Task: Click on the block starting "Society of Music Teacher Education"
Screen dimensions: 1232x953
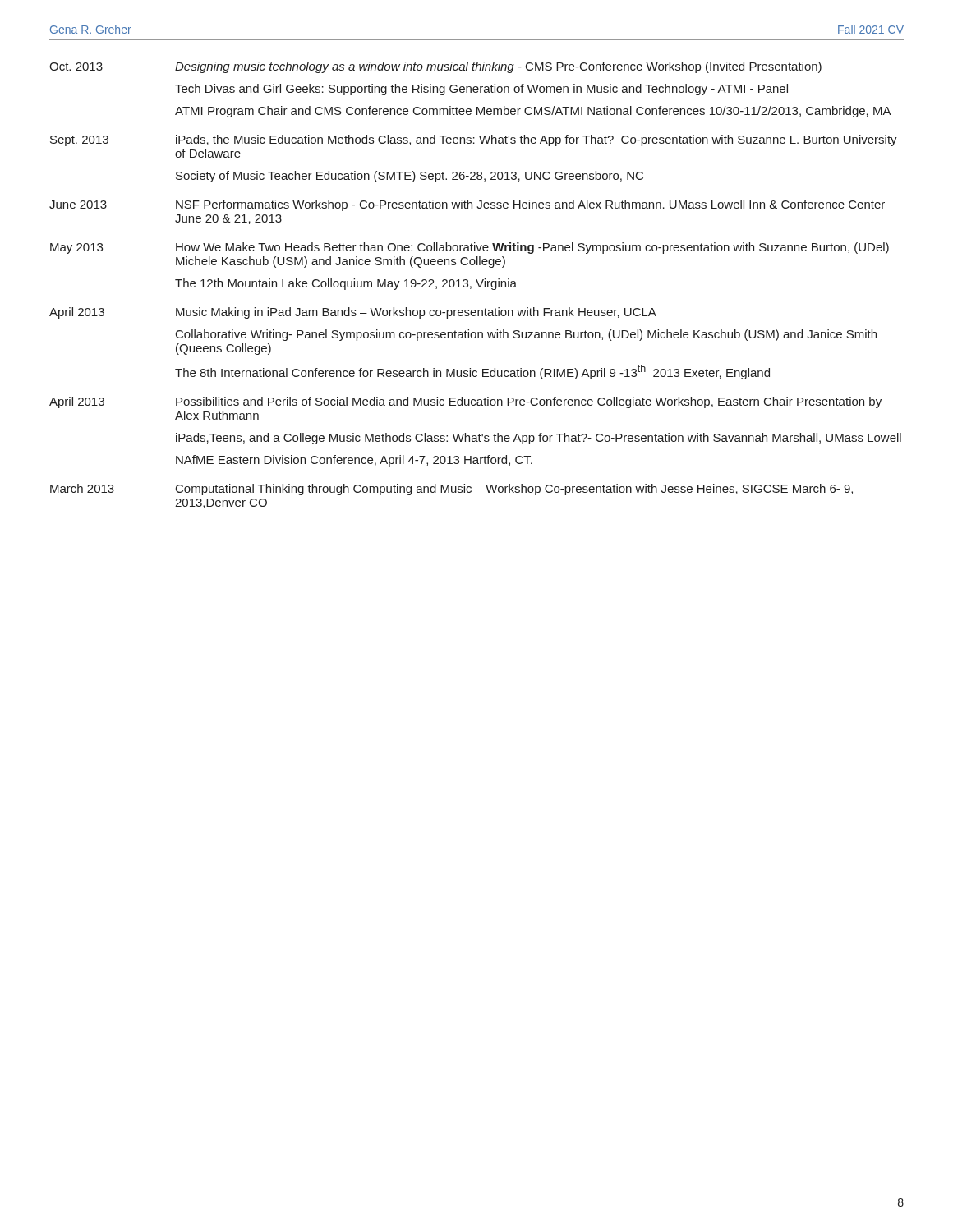Action: coord(476,175)
